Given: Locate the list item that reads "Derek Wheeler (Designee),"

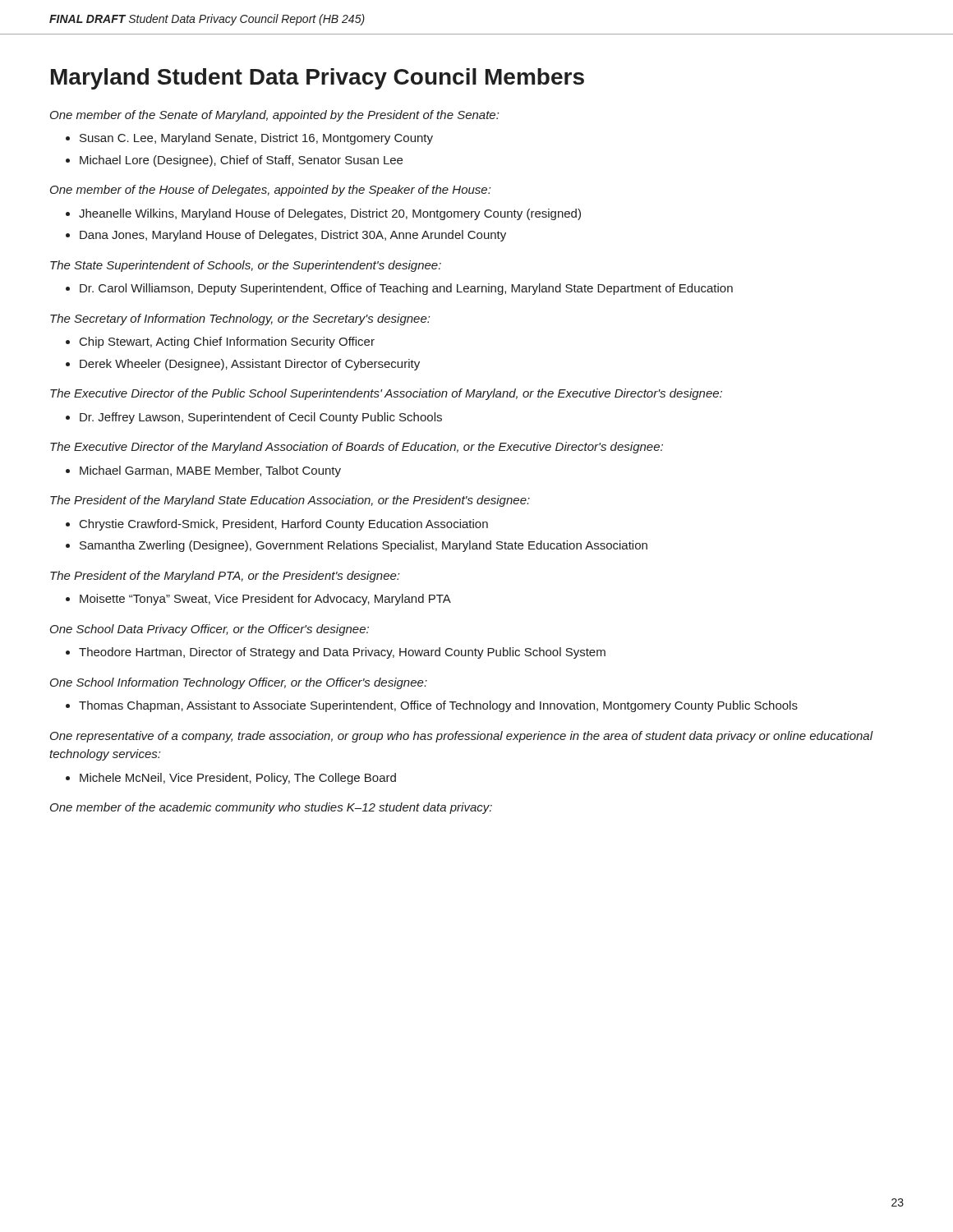Looking at the screenshot, I should coord(249,363).
